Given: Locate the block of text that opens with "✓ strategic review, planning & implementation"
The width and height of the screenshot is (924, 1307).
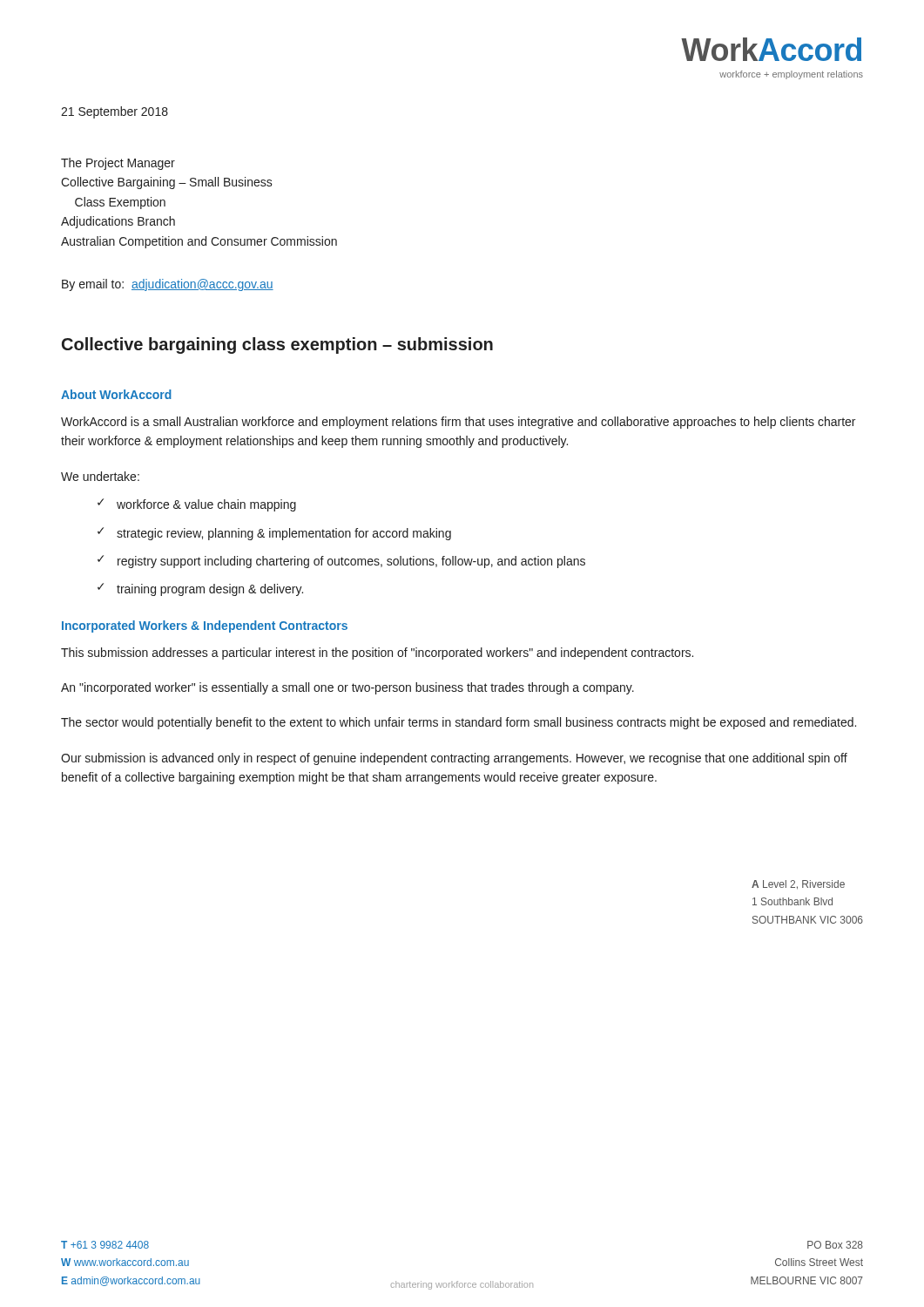Looking at the screenshot, I should [274, 533].
